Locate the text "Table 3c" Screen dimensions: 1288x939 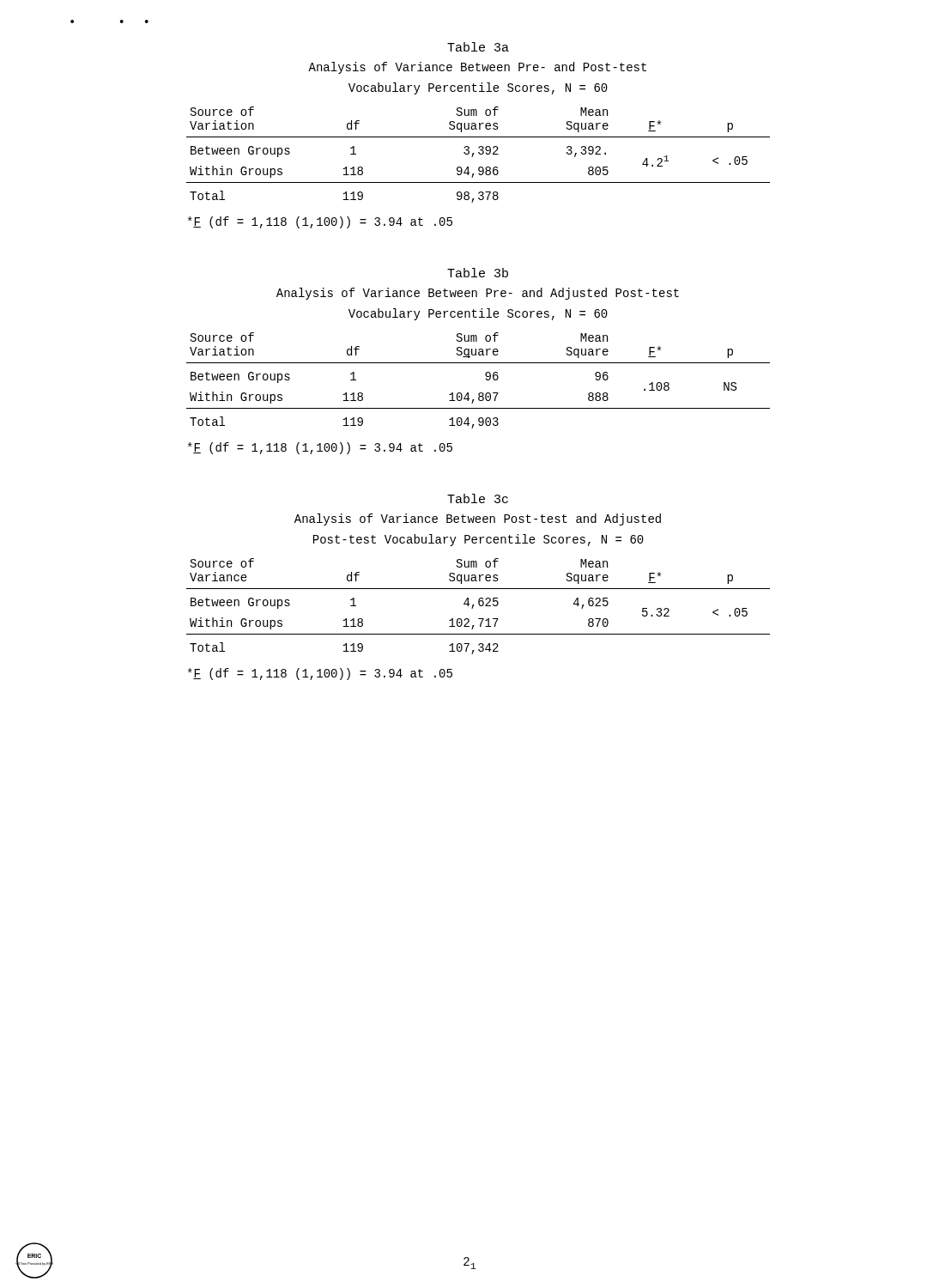[478, 500]
